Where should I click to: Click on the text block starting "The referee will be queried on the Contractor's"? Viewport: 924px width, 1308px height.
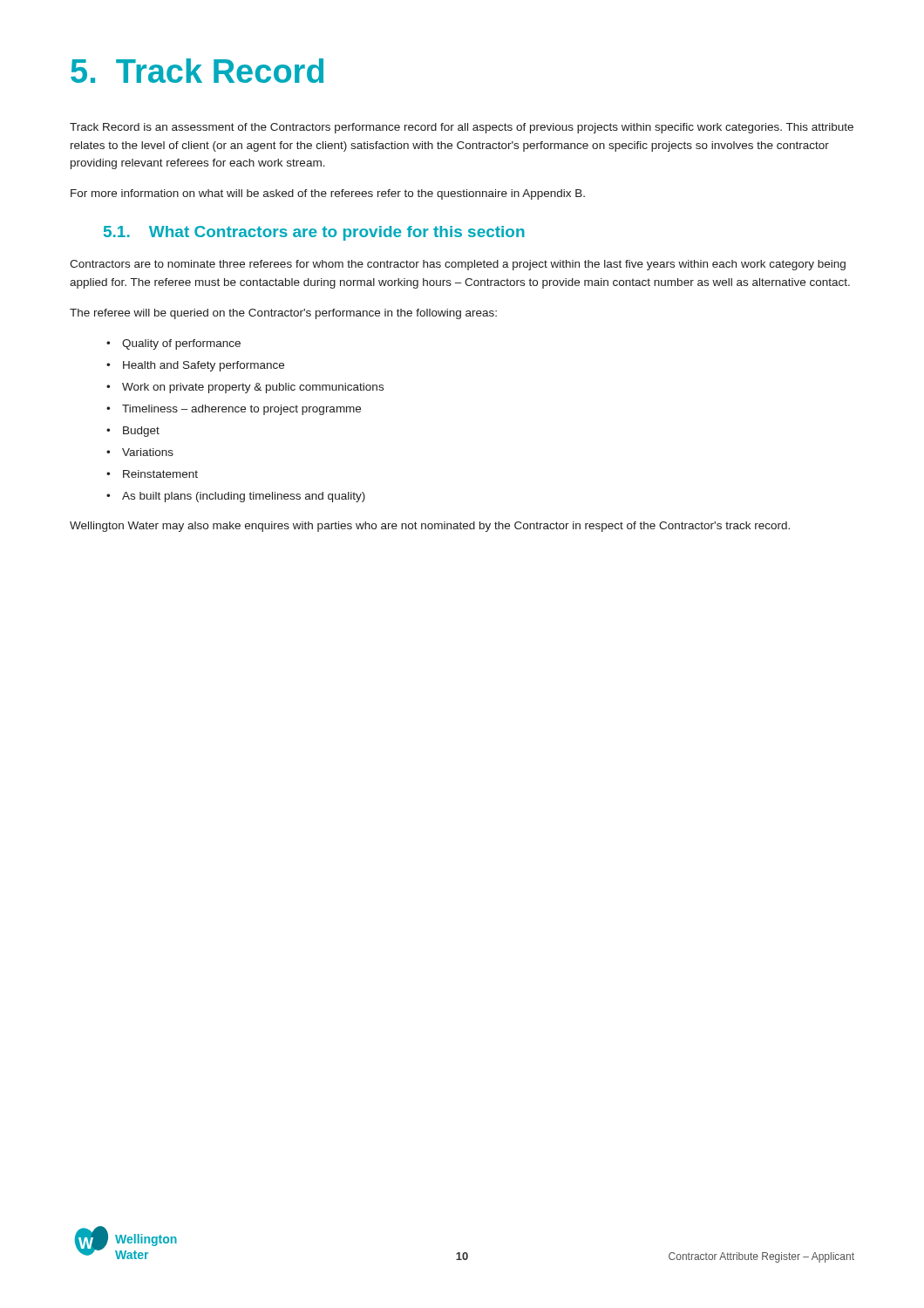tap(284, 313)
